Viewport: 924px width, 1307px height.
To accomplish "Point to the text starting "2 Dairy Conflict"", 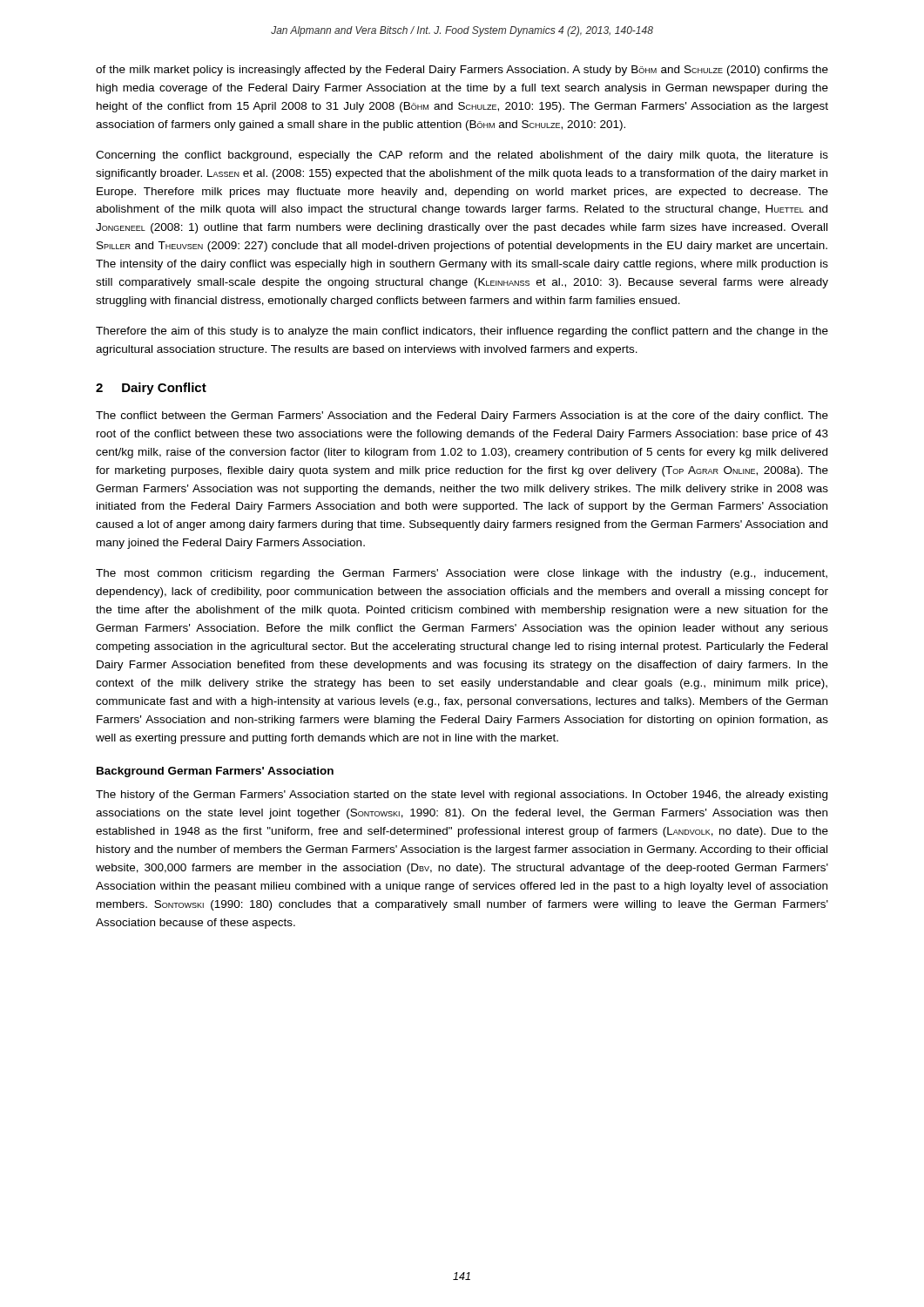I will pos(151,387).
